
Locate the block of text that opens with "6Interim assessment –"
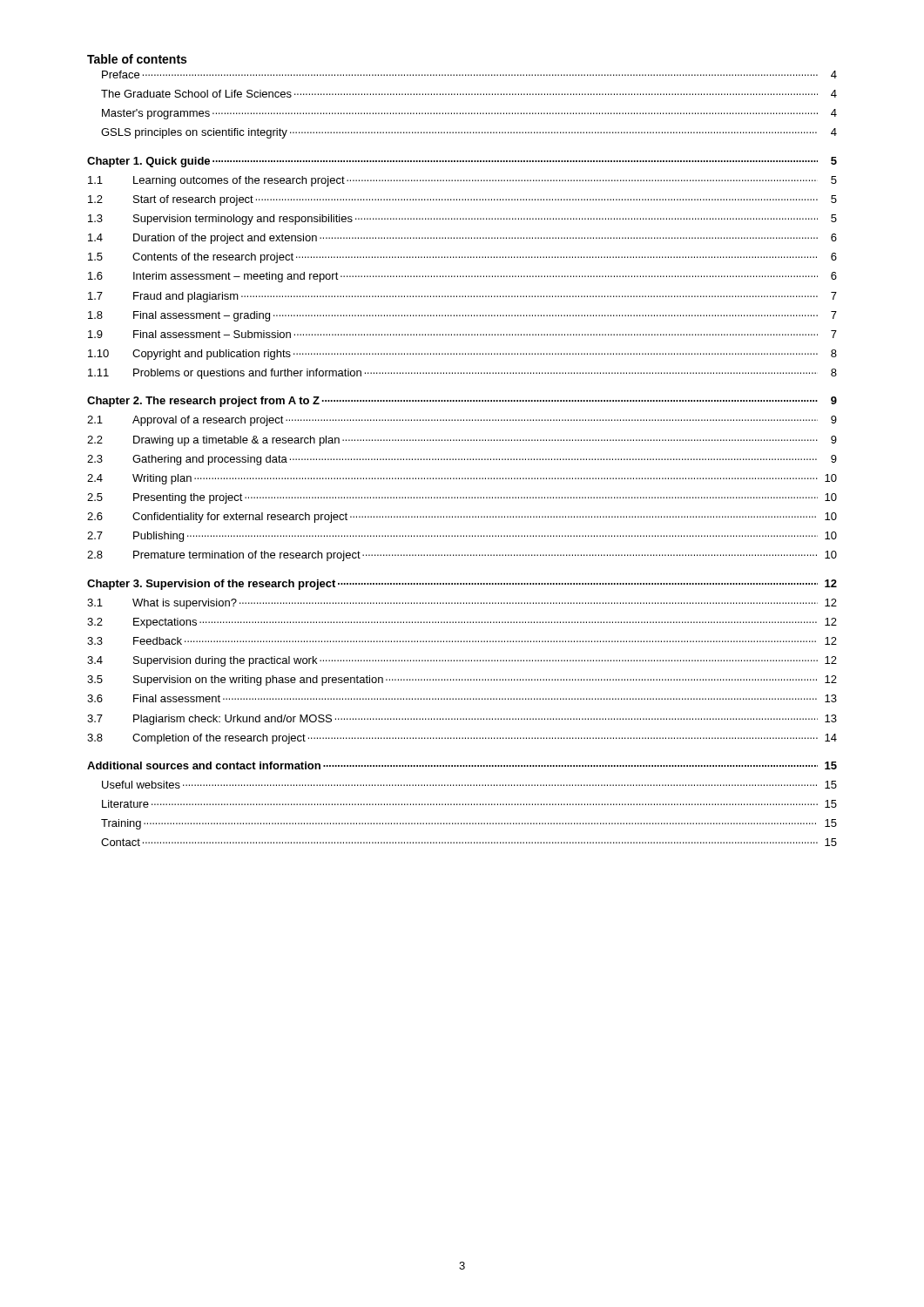tap(462, 277)
